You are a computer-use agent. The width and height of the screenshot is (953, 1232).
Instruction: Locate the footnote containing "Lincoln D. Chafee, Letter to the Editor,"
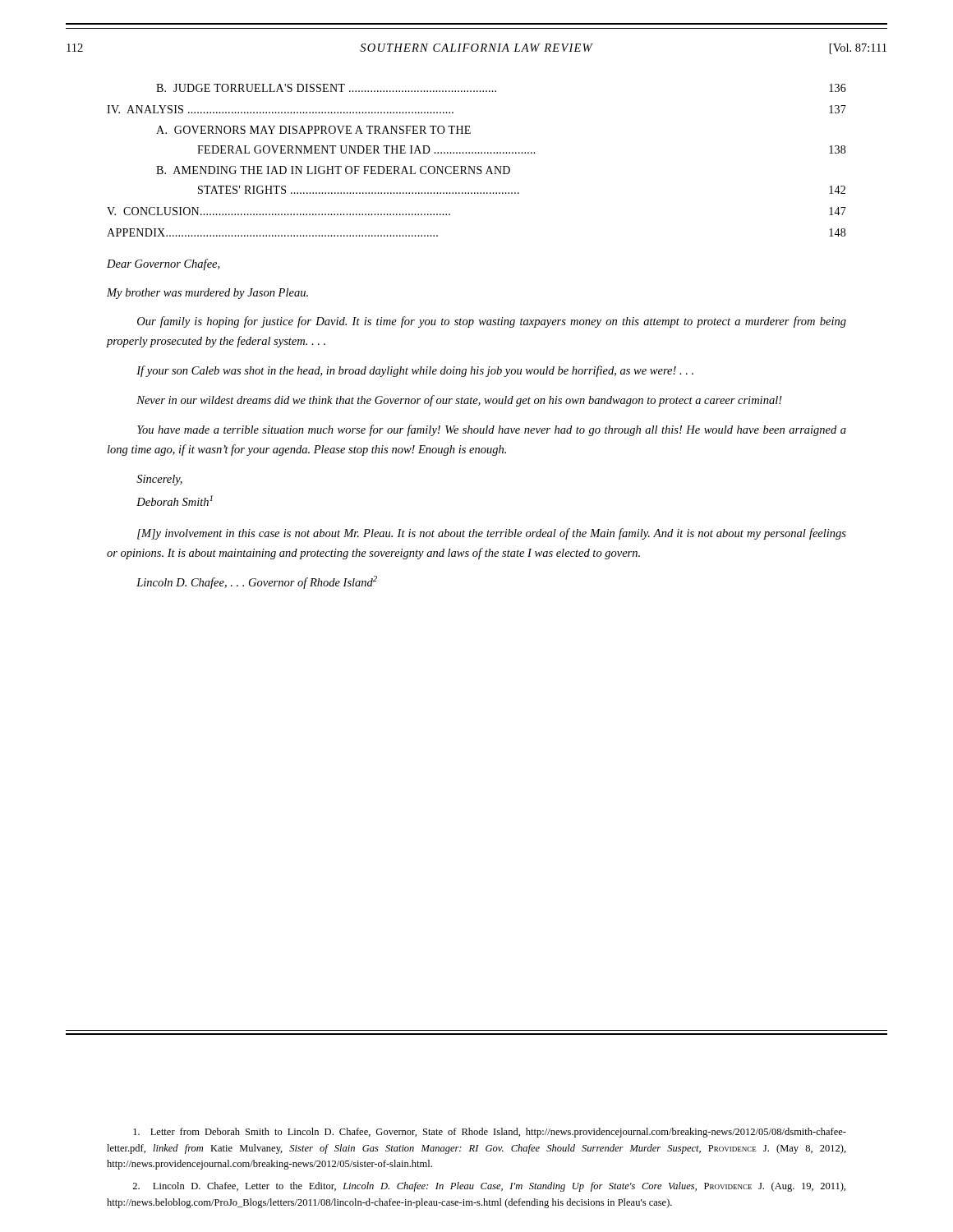tap(476, 1194)
